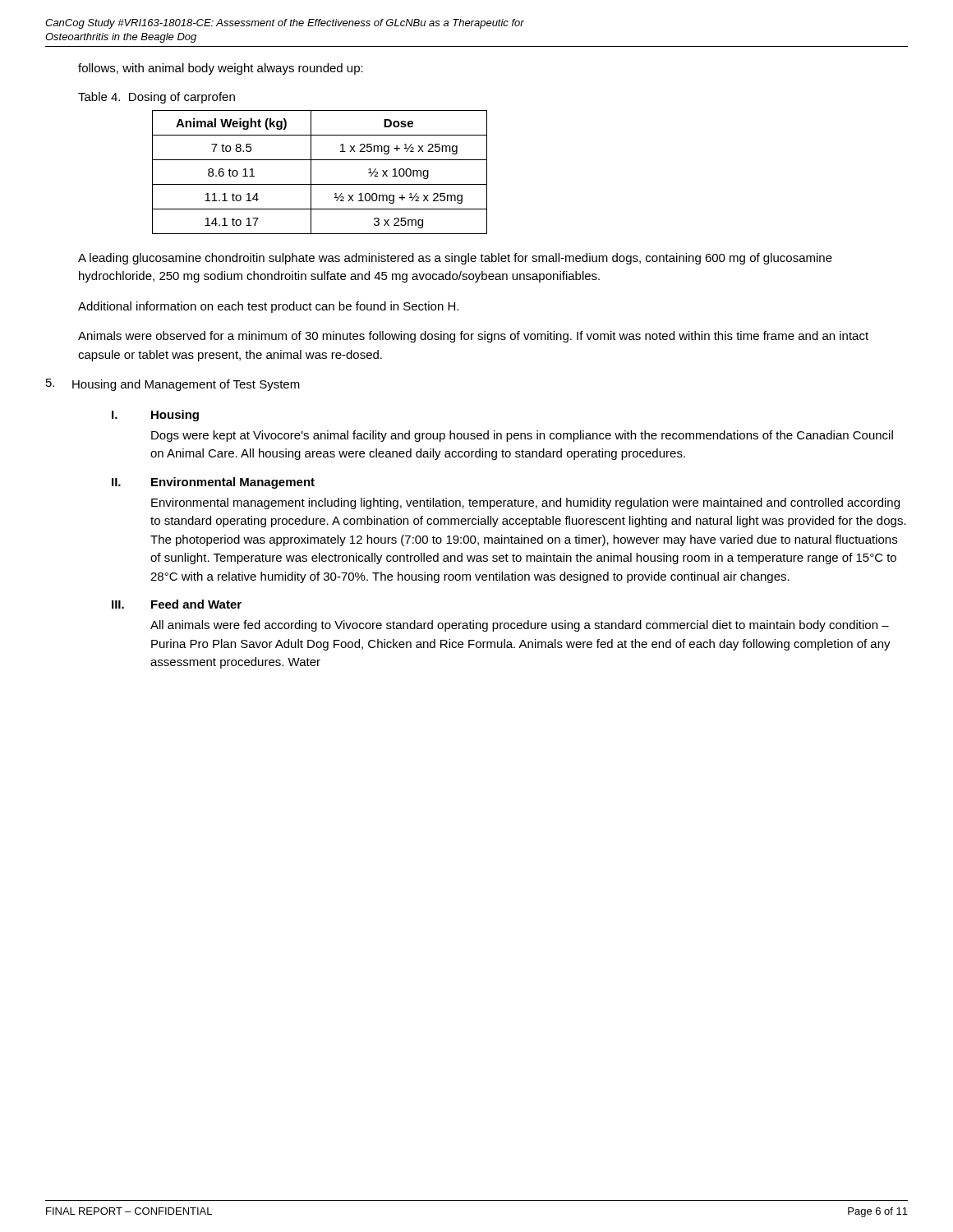Select the text block starting "Table 4. Dosing of carprofen"
The image size is (953, 1232).
(157, 96)
